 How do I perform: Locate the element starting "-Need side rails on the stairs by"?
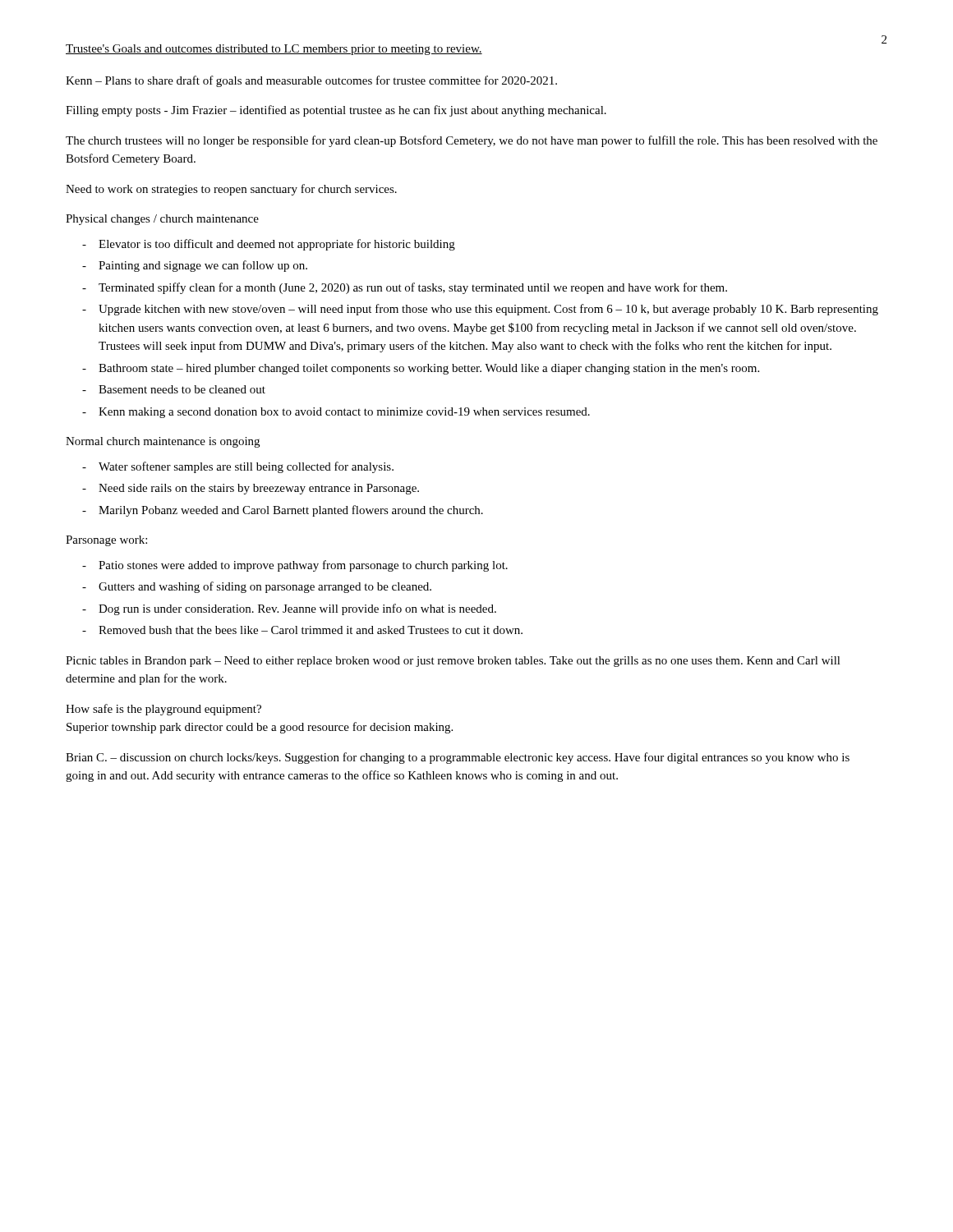pyautogui.click(x=251, y=488)
